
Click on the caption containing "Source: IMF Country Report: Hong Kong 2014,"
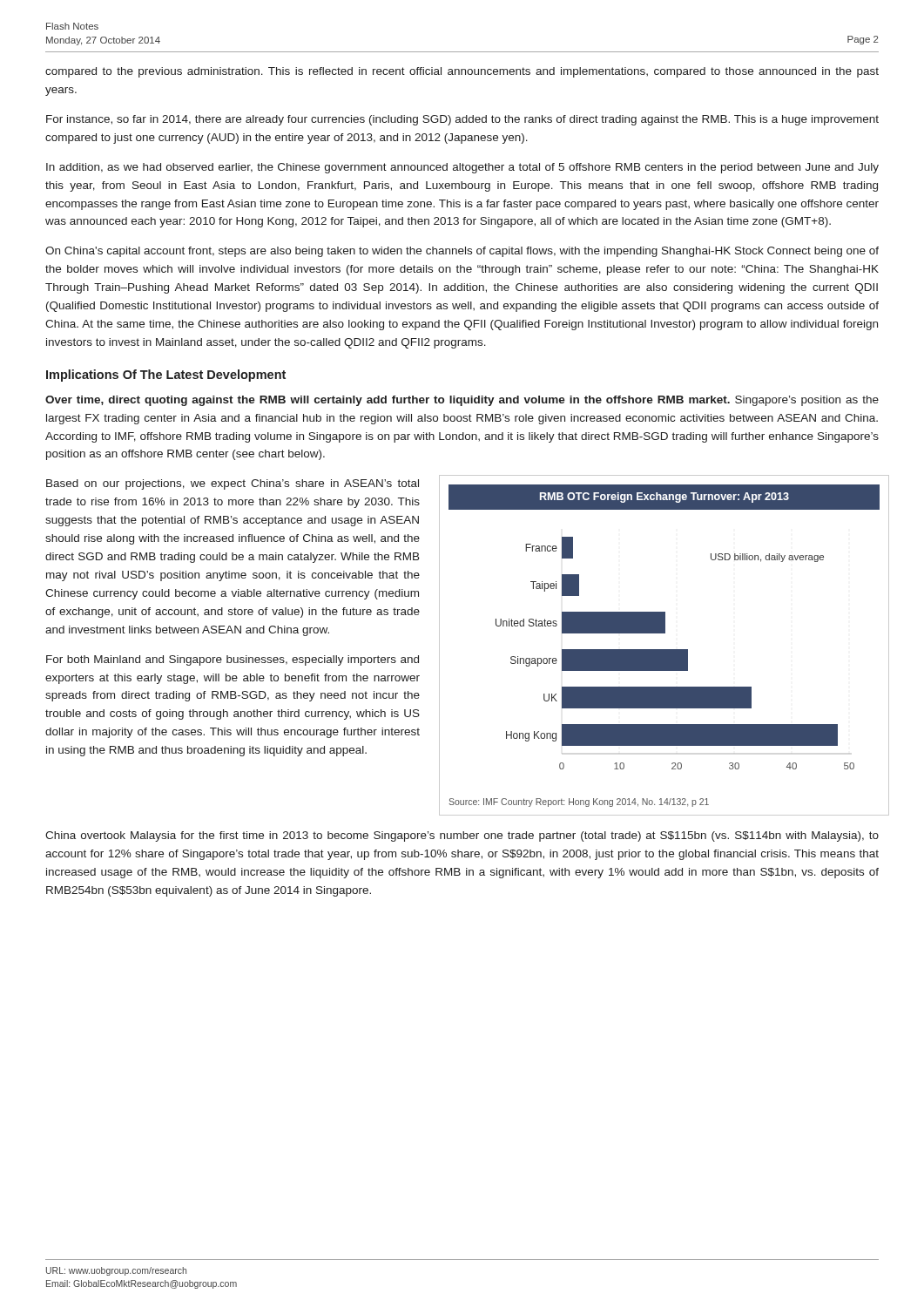point(579,802)
